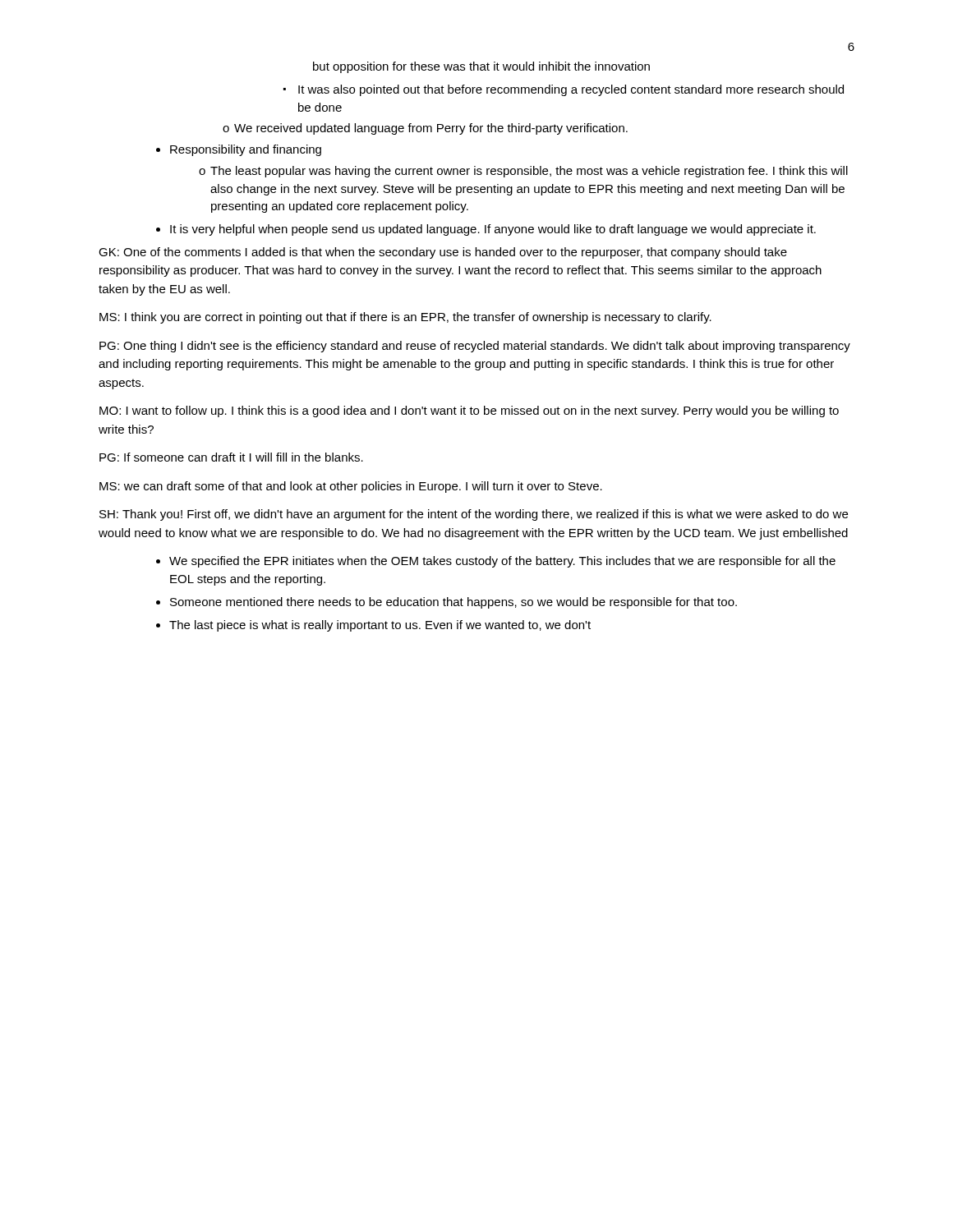Find the block on this page that starts "but opposition for these was that it would"
Image resolution: width=953 pixels, height=1232 pixels.
[481, 66]
